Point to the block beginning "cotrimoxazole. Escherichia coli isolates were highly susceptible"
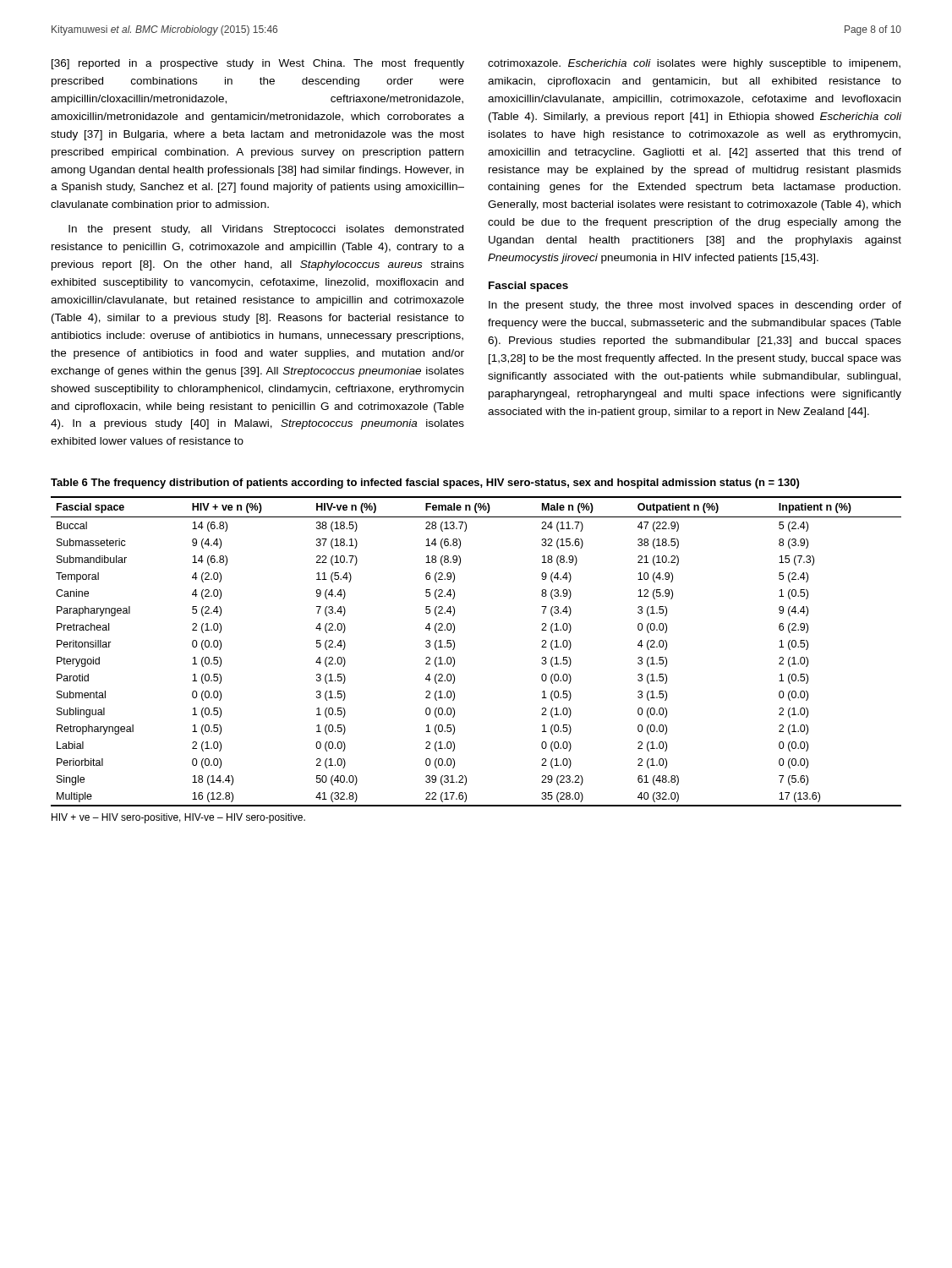The height and width of the screenshot is (1268, 952). [x=695, y=161]
